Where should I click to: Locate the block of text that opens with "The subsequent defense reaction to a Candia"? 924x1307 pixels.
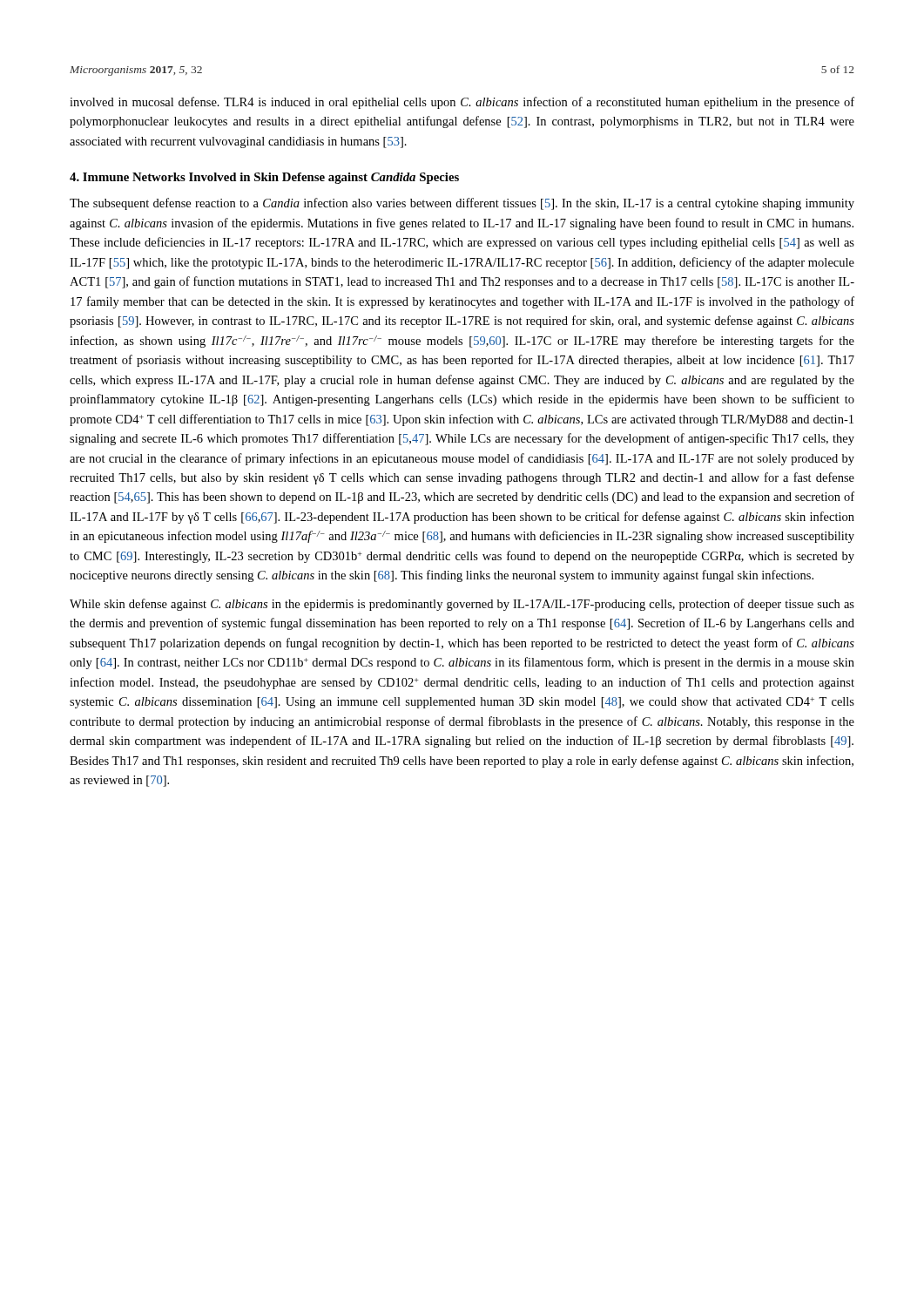pos(462,389)
